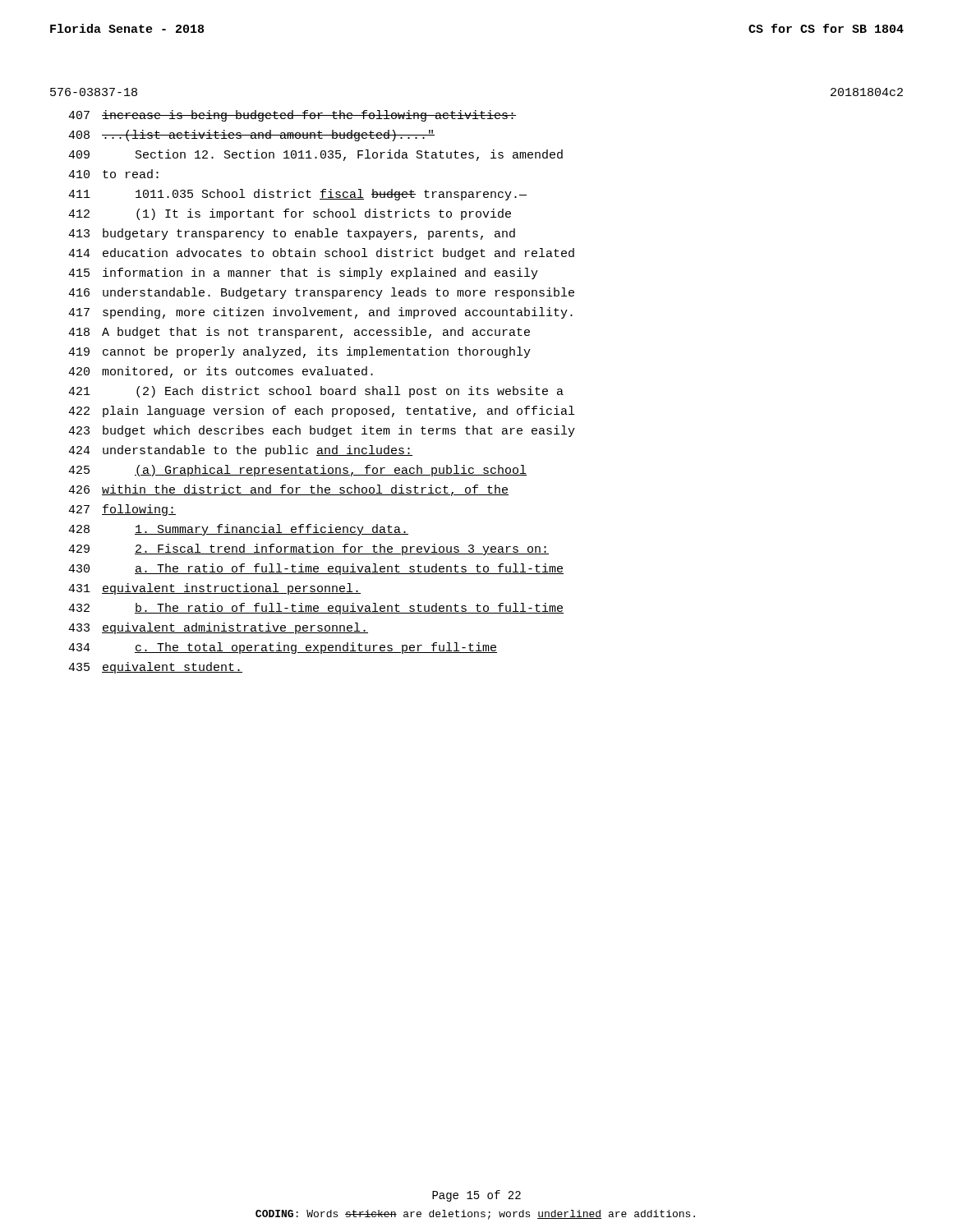
Task: Find the block on this page that starts "419 cannot be properly analyzed,"
Action: point(476,353)
